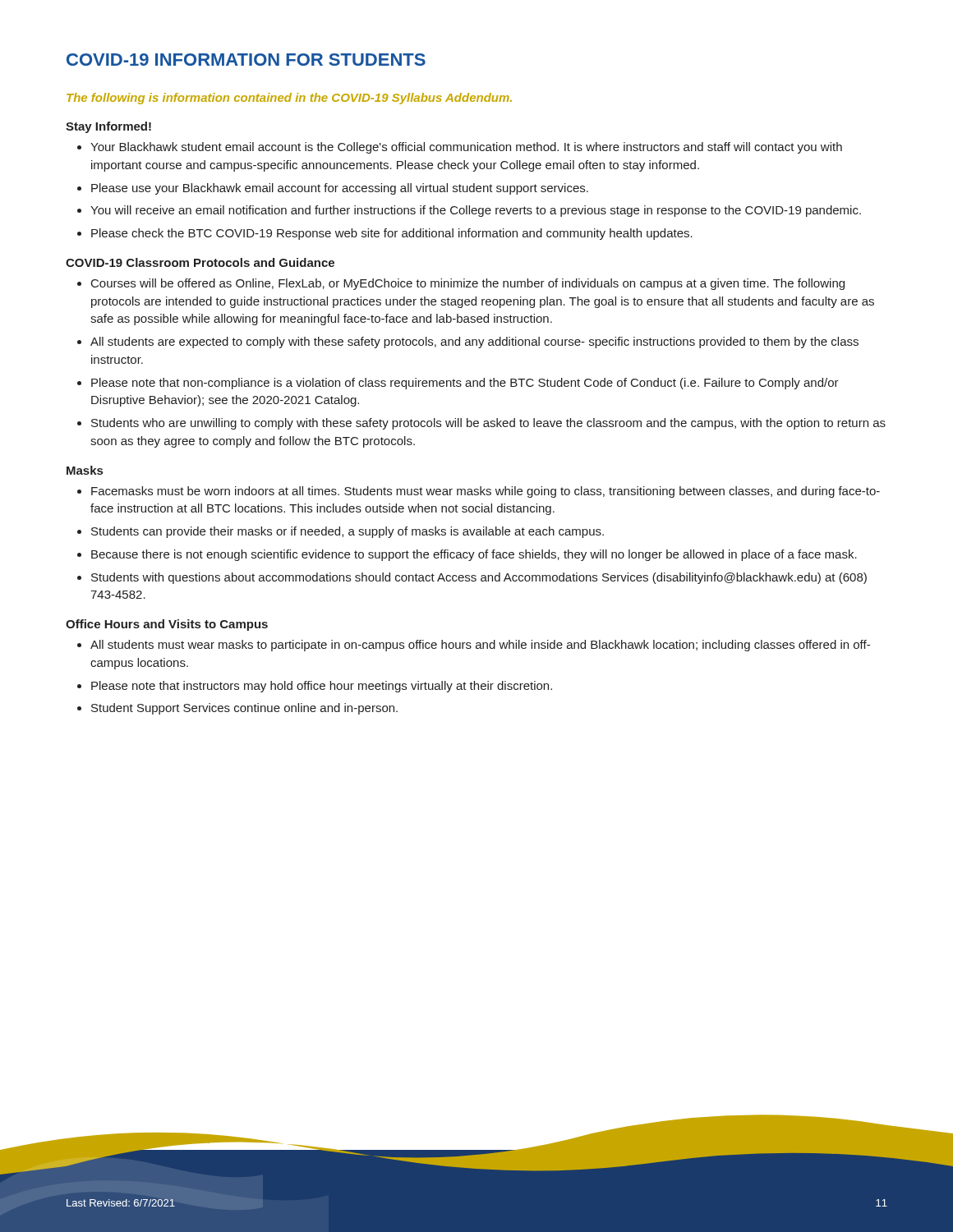953x1232 pixels.
Task: Where is the passage that starts "Please note that non-compliance is a"?
Action: point(464,391)
